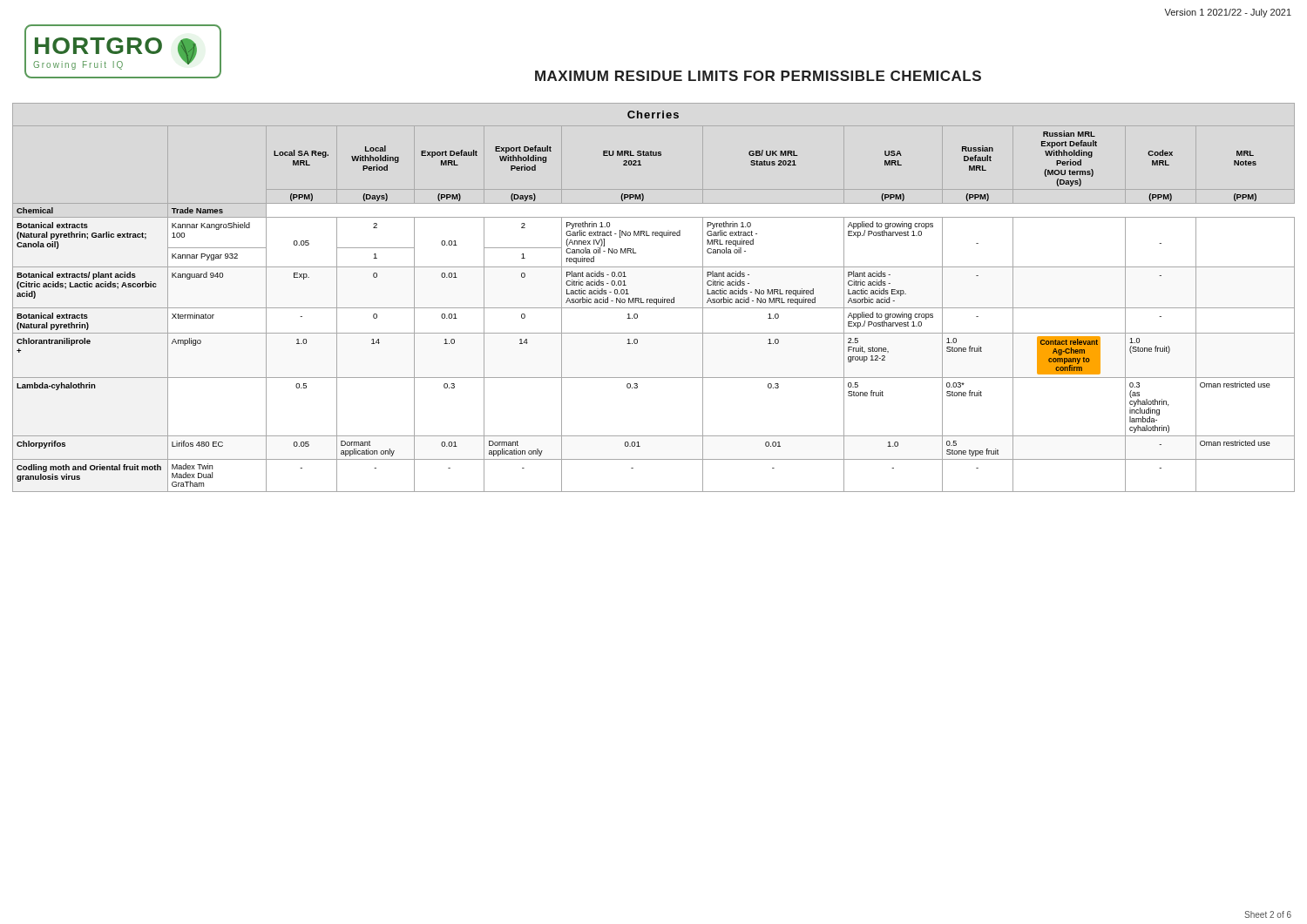Find the table that mentions "Dormant application only"
1307x924 pixels.
point(654,502)
